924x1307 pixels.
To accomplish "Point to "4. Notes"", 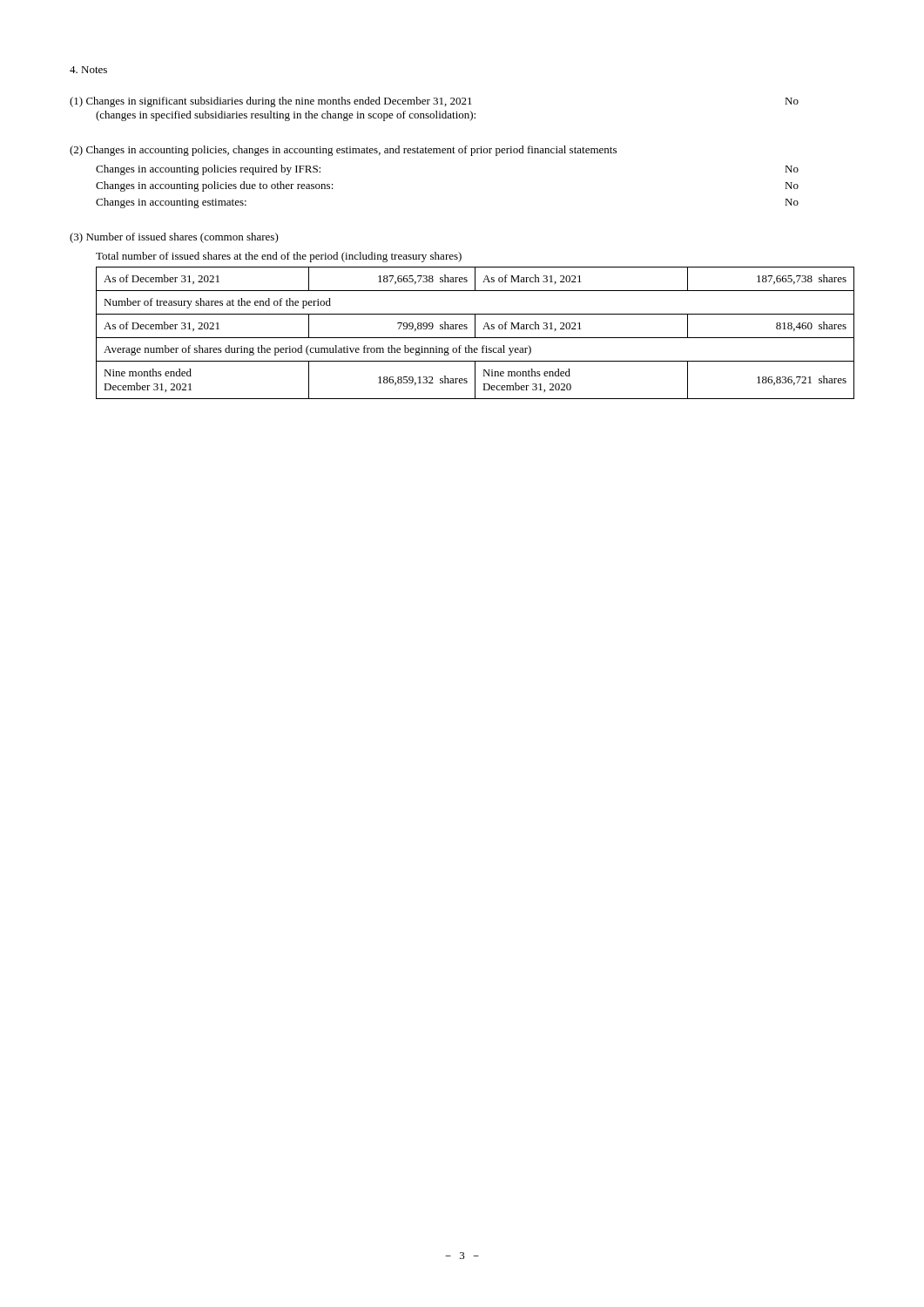I will click(89, 69).
